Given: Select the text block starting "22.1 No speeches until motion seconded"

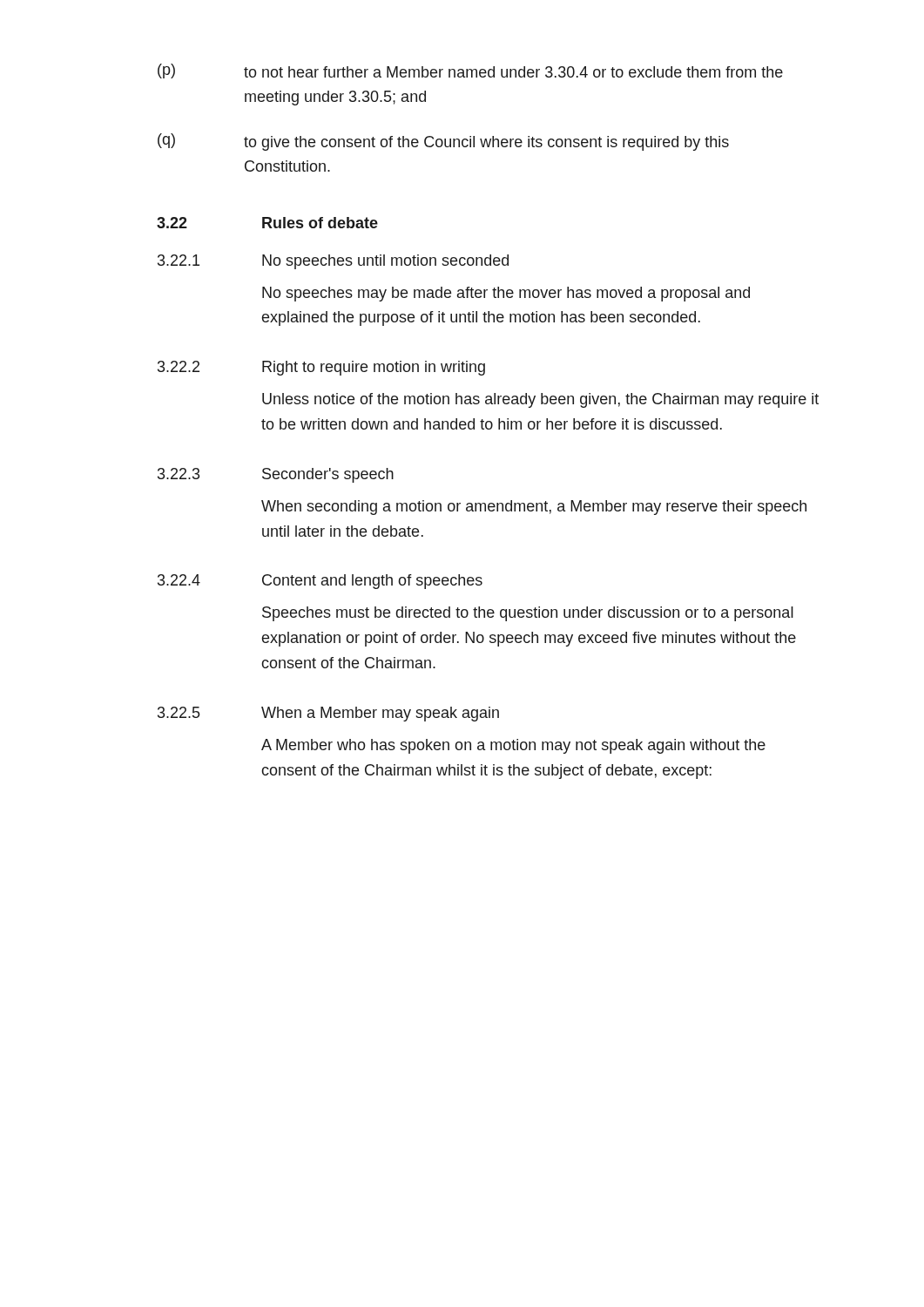Looking at the screenshot, I should (x=333, y=261).
